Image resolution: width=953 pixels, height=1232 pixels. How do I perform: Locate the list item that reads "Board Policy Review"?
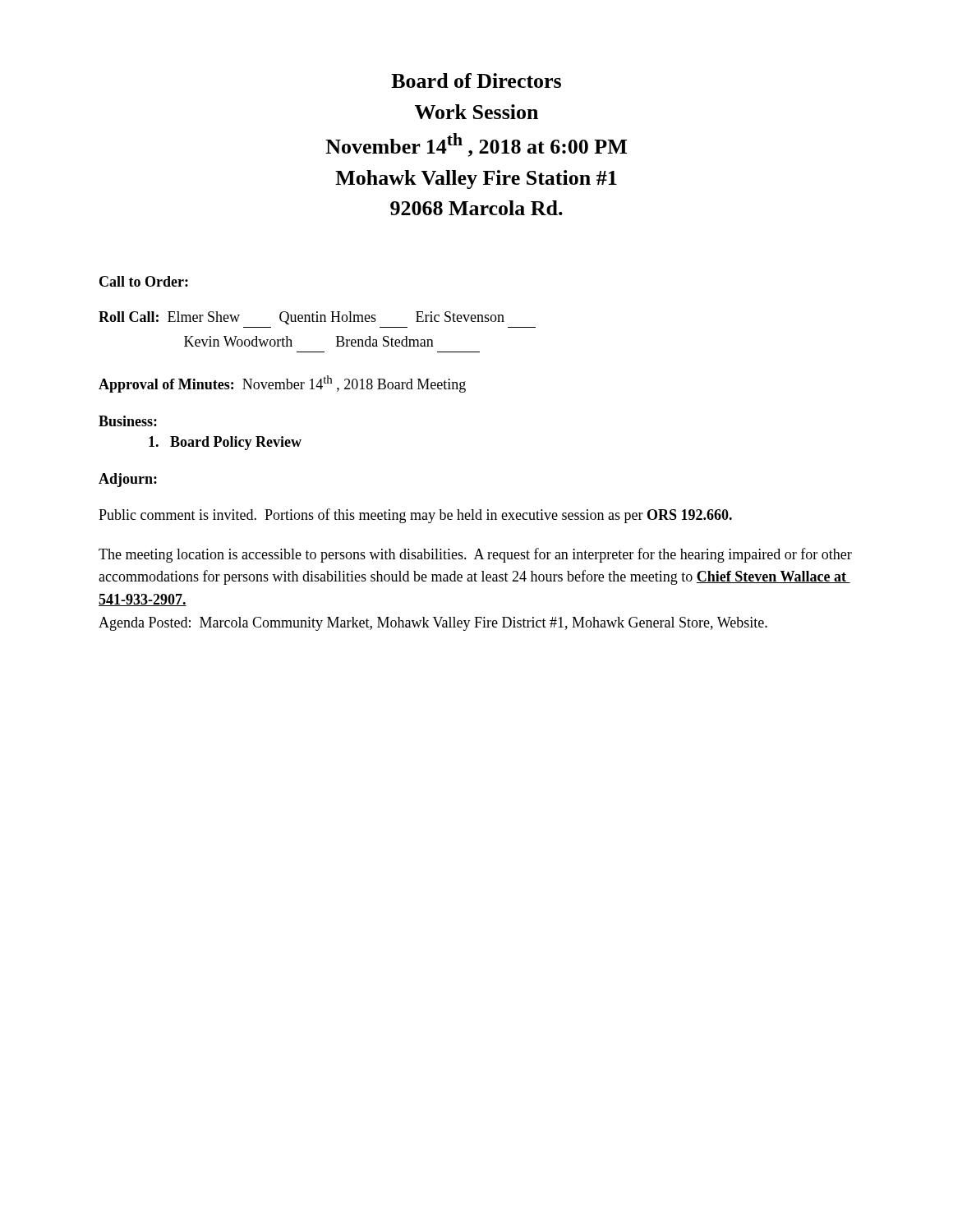(225, 442)
